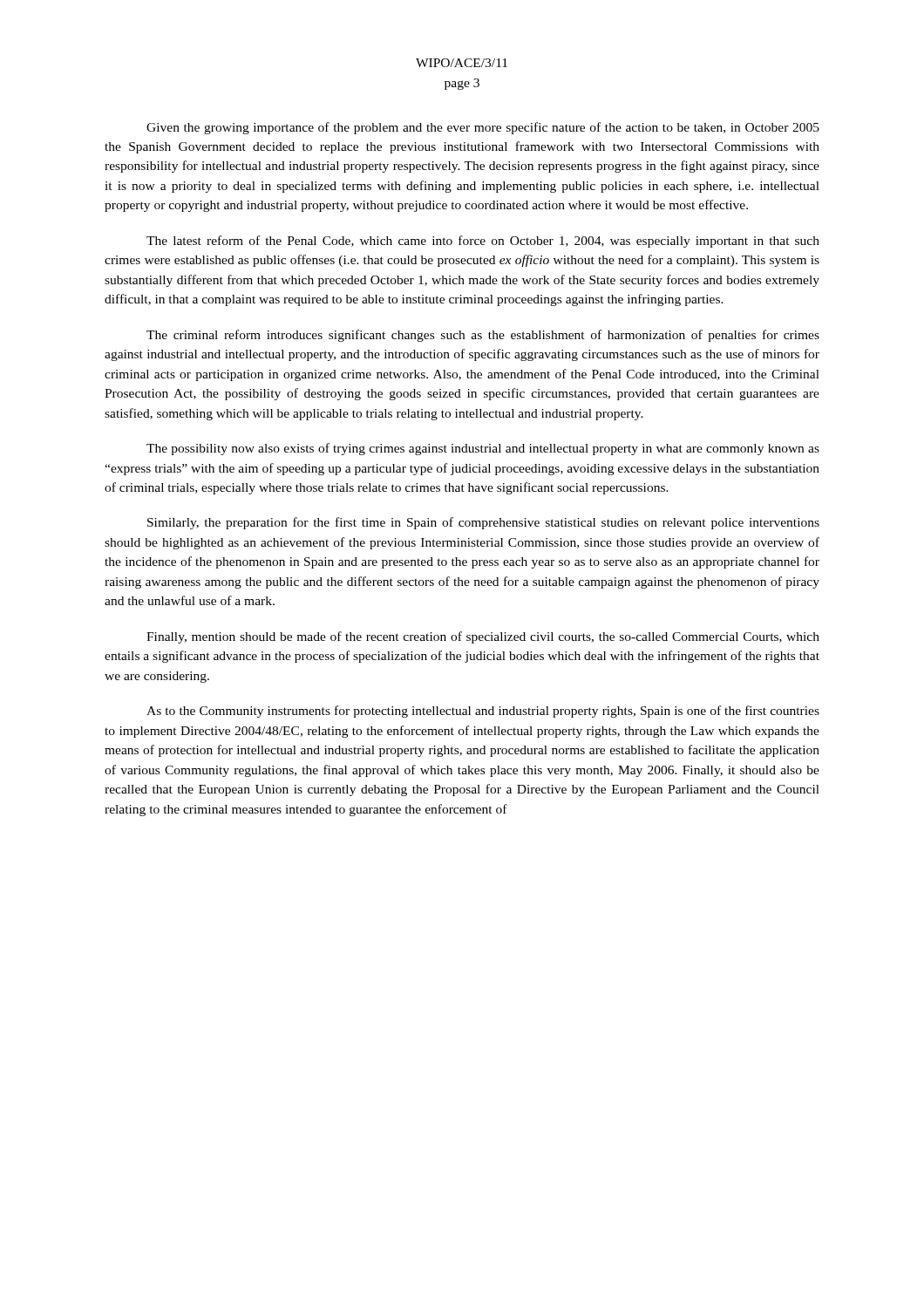
Task: Click the passage that begins "Finally, mention should be made of the recent"
Action: [x=462, y=656]
